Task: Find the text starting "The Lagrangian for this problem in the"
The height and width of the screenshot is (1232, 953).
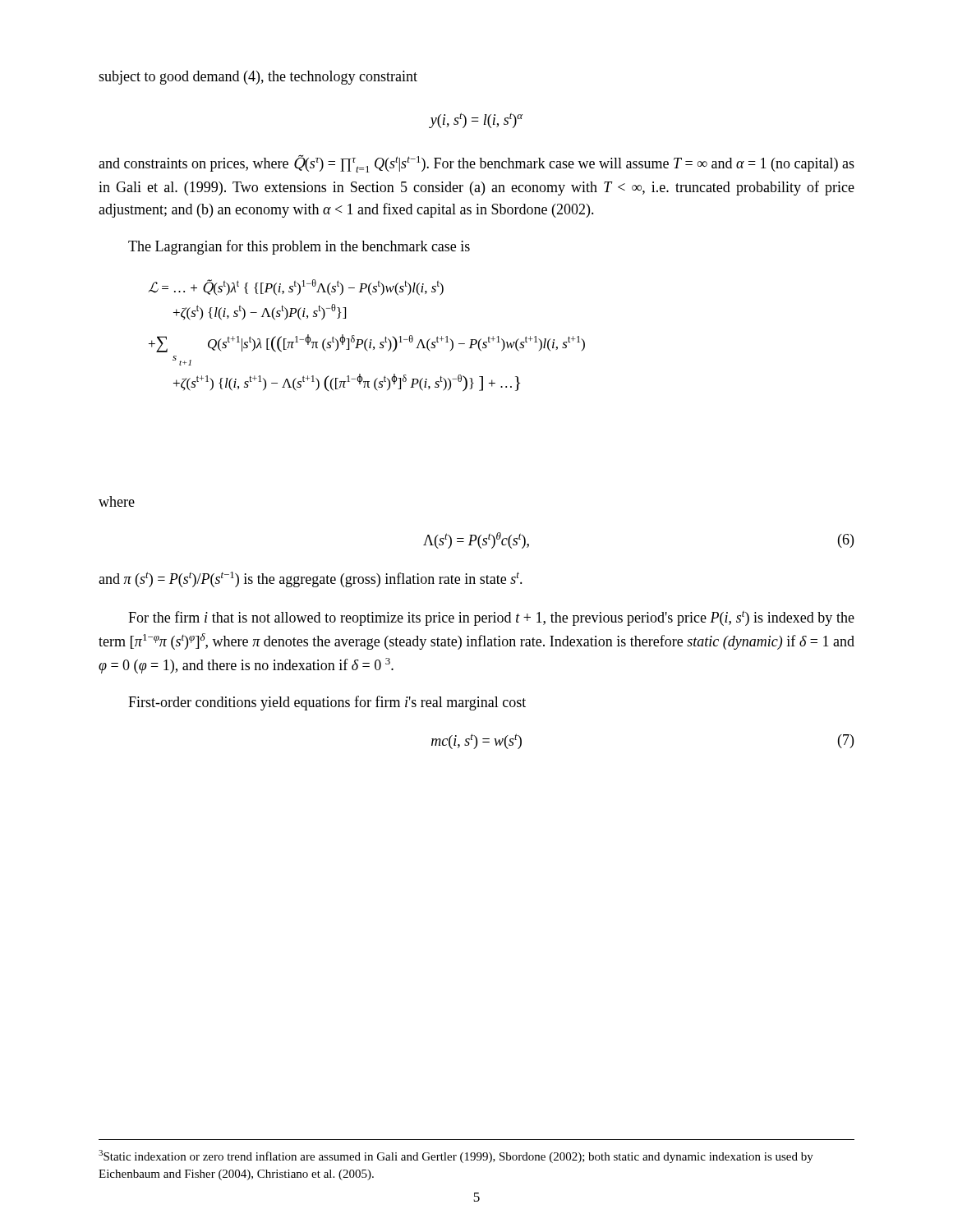Action: [x=299, y=246]
